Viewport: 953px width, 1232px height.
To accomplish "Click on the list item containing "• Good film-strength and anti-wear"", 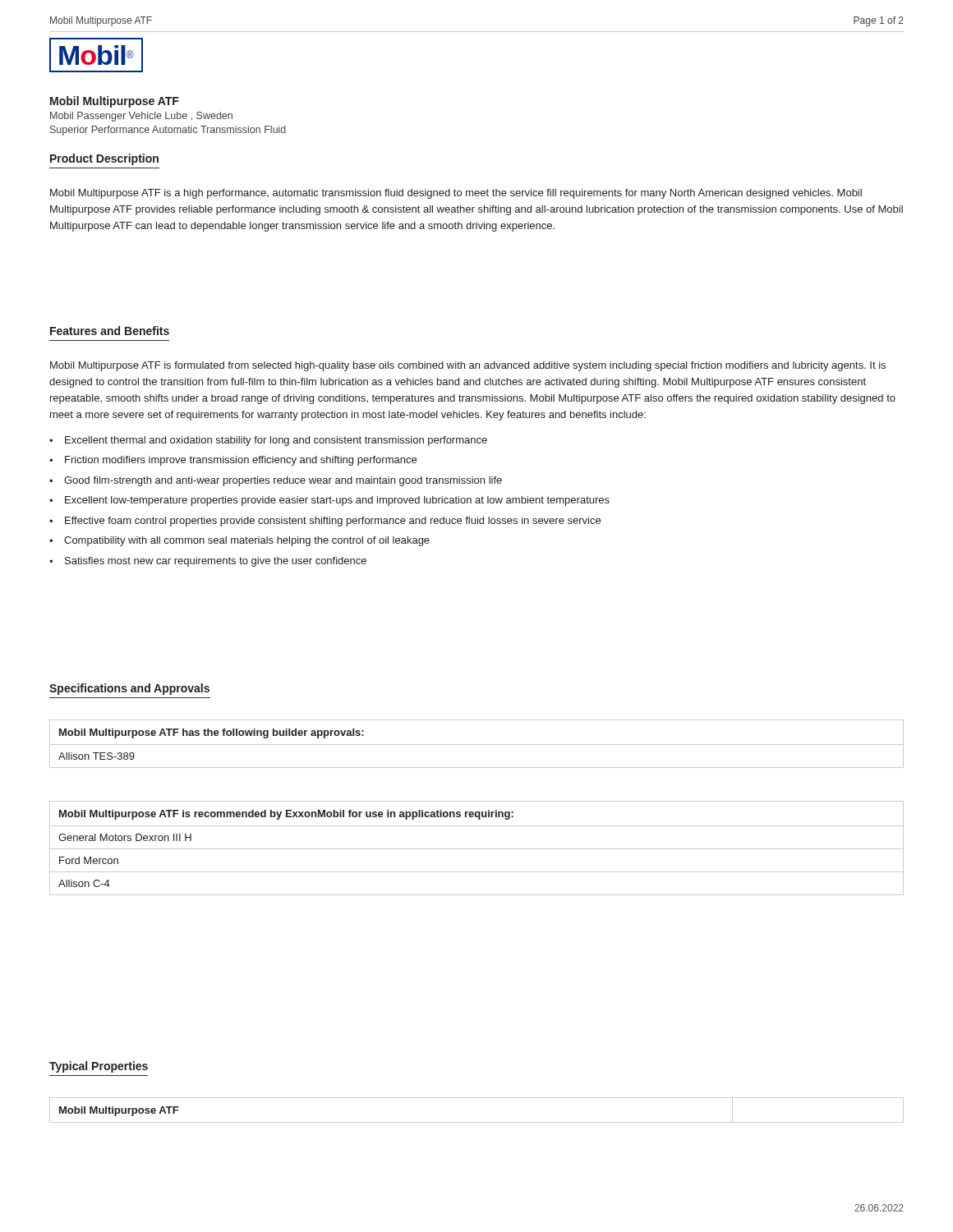I will pyautogui.click(x=276, y=480).
